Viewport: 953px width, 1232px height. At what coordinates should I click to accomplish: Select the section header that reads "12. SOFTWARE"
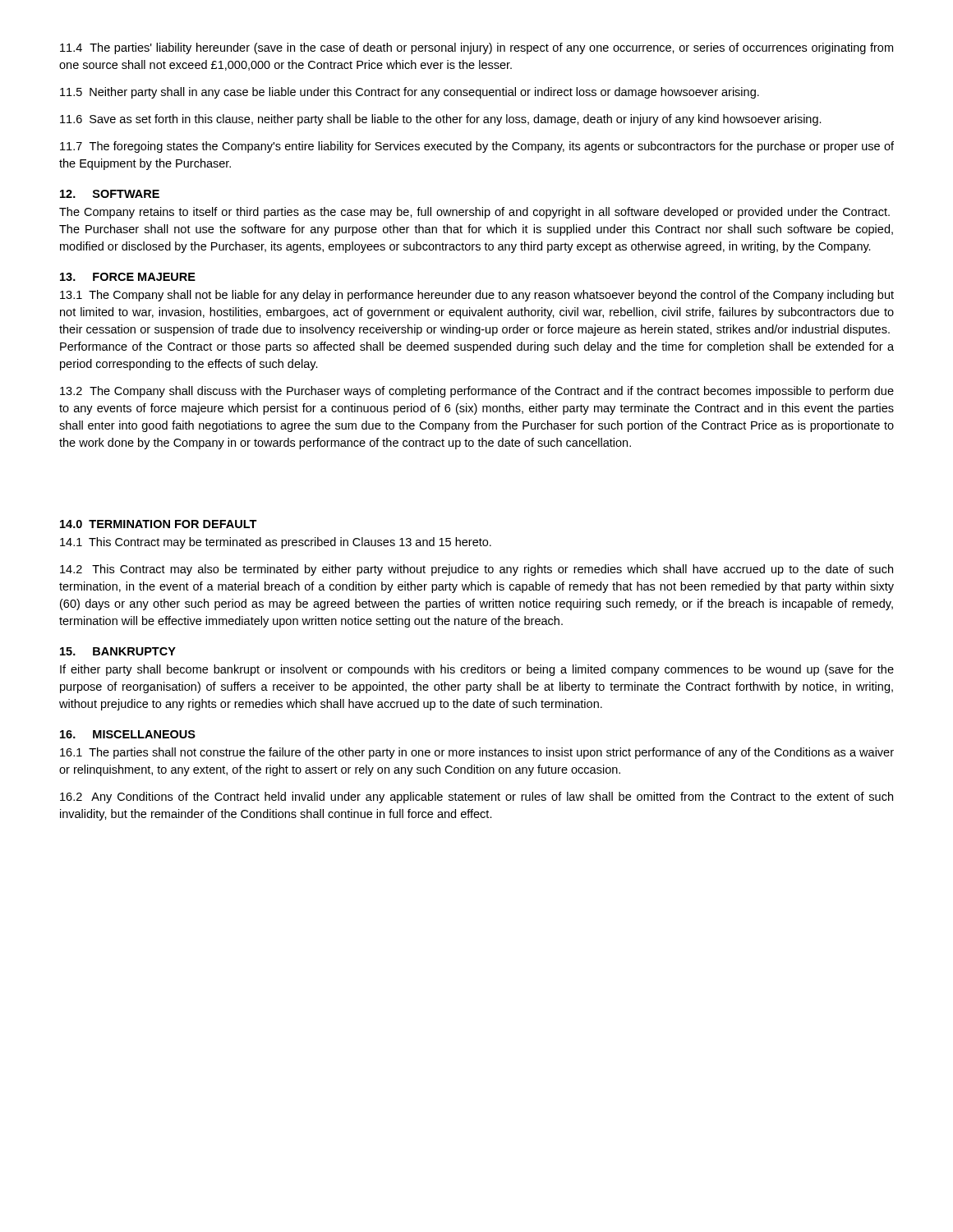[109, 194]
